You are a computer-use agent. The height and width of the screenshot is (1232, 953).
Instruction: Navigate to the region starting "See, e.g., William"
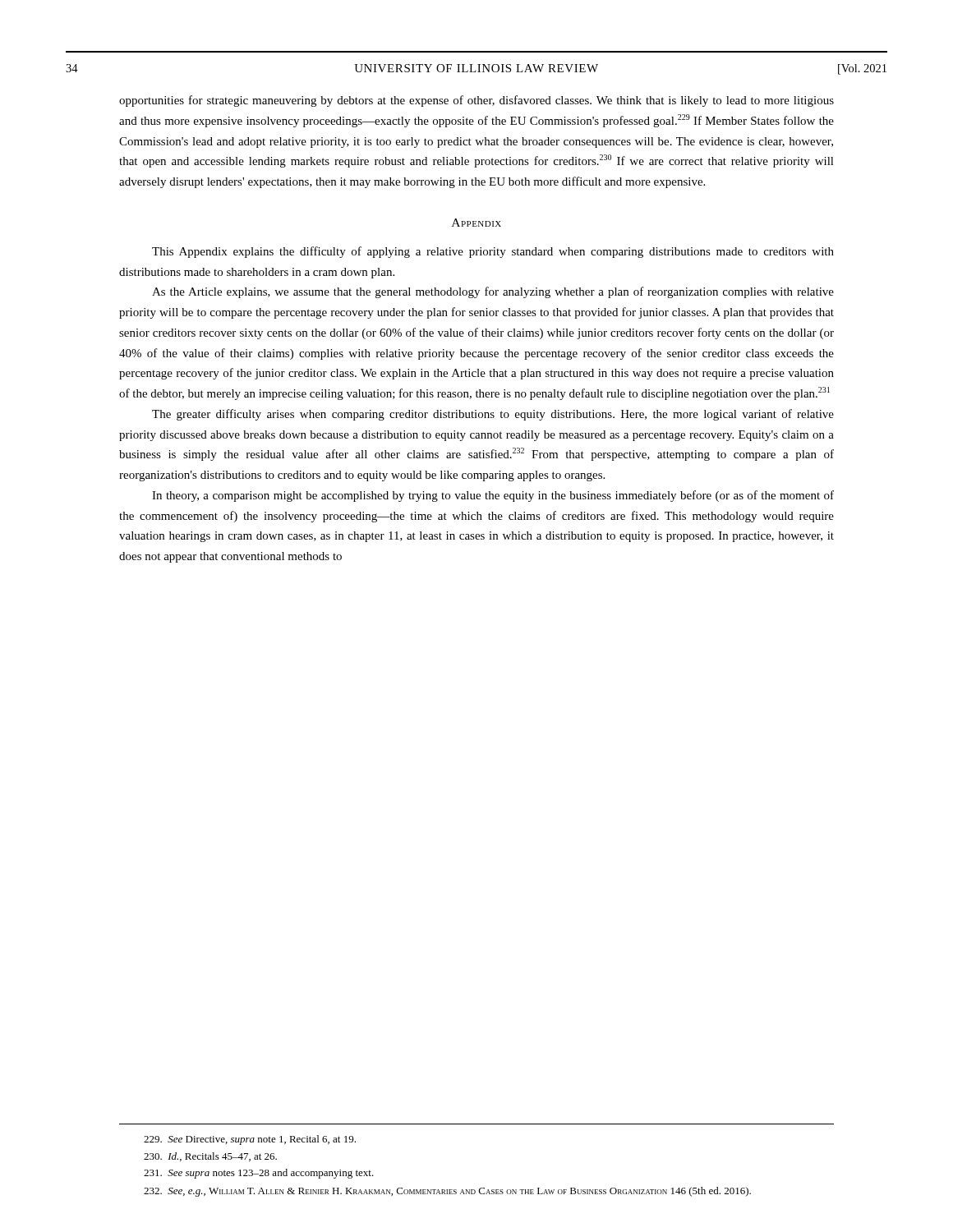[435, 1190]
